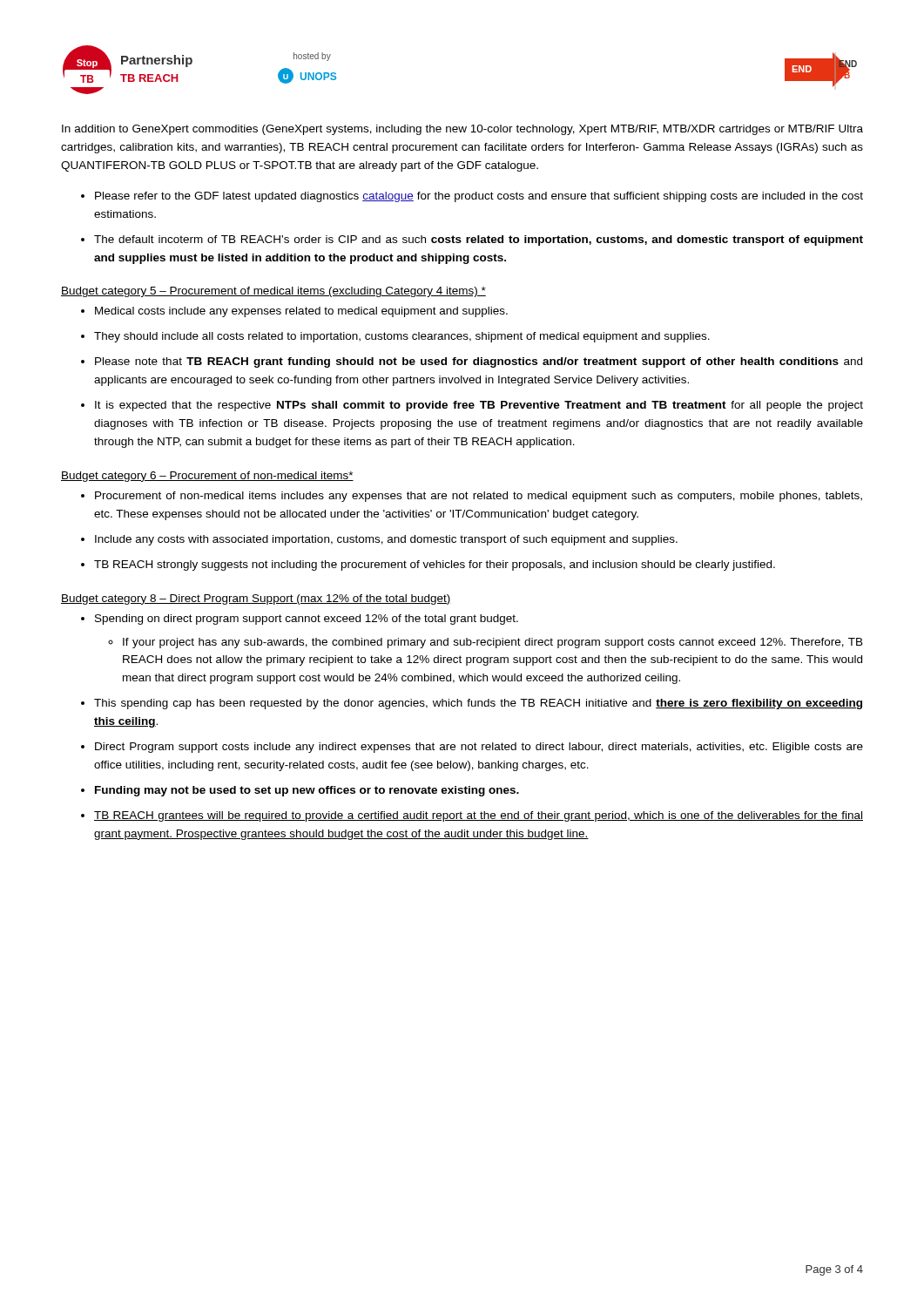Where is the section header that starts "Budget category 6 – Procurement"?

[x=207, y=475]
